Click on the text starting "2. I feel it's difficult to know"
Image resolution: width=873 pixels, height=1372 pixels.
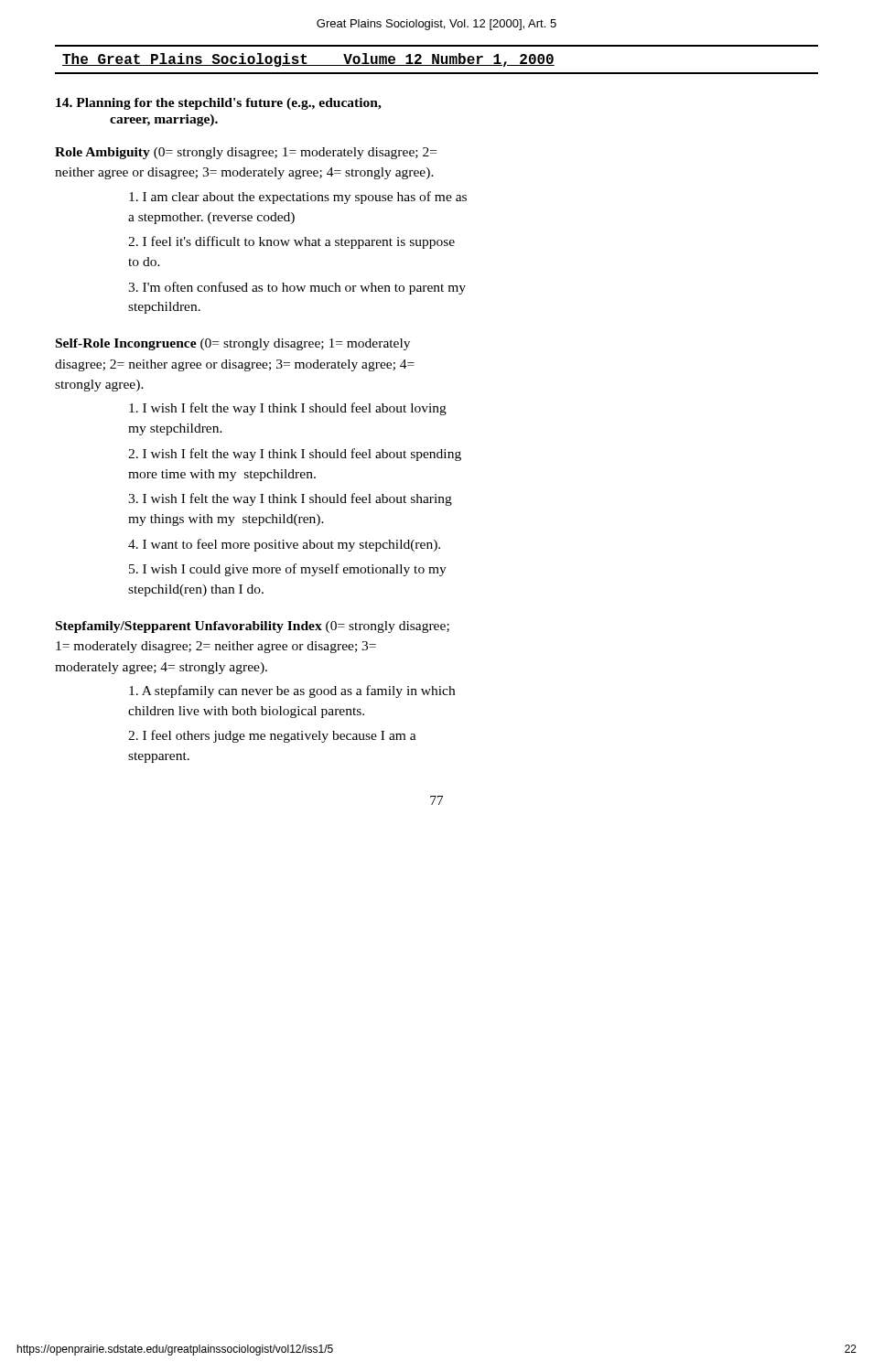coord(292,251)
